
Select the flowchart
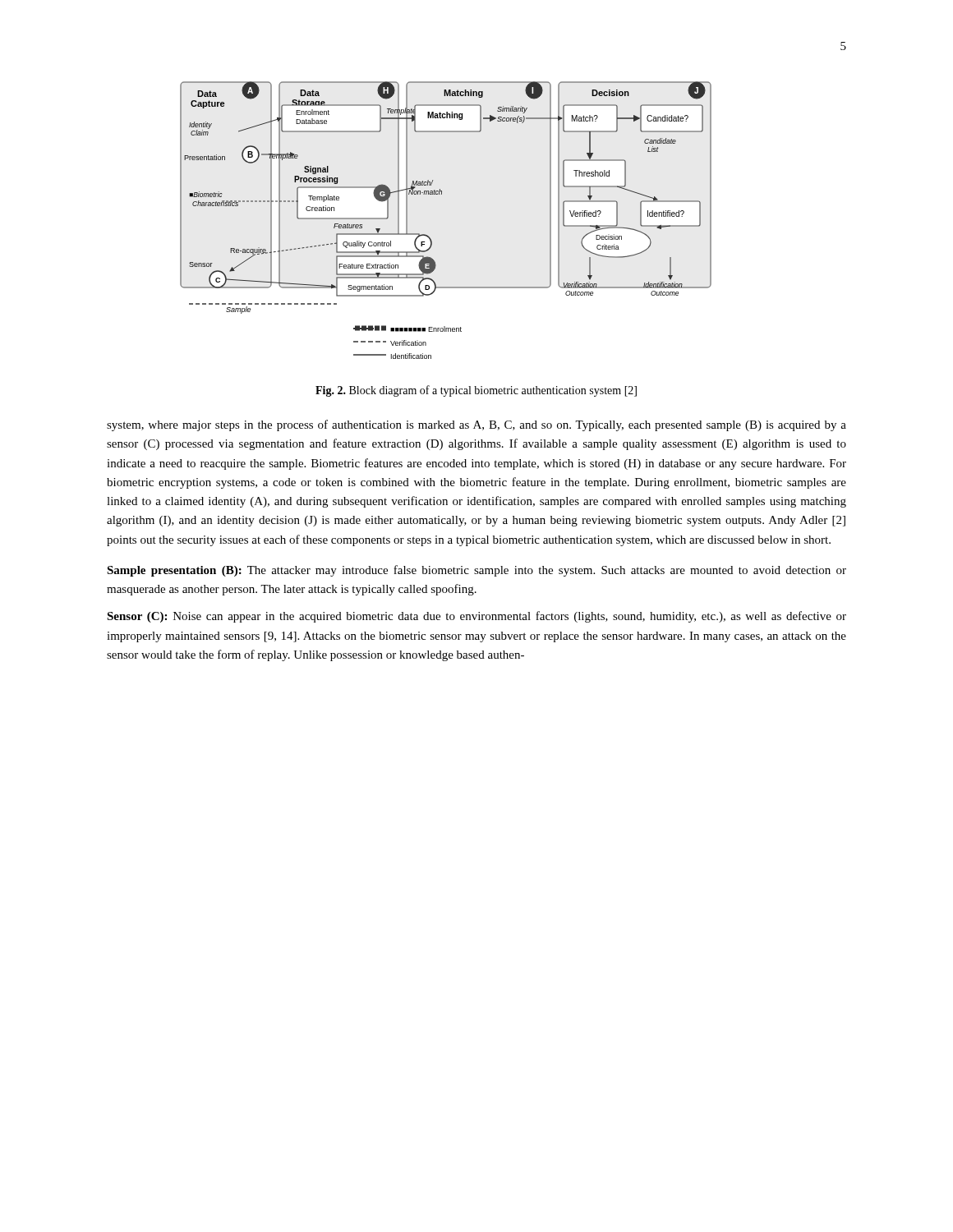tap(476, 209)
